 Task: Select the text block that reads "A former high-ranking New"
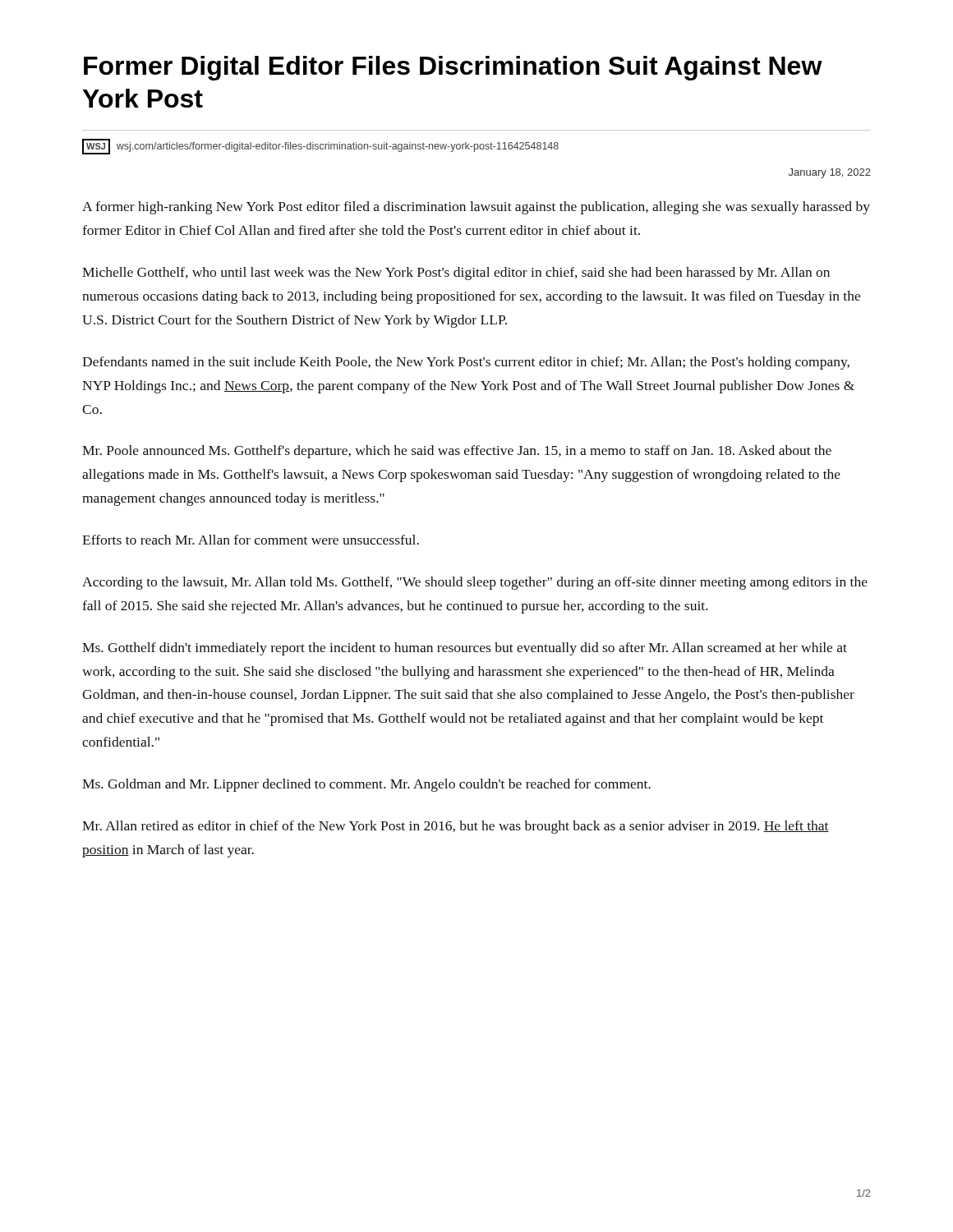[x=476, y=218]
